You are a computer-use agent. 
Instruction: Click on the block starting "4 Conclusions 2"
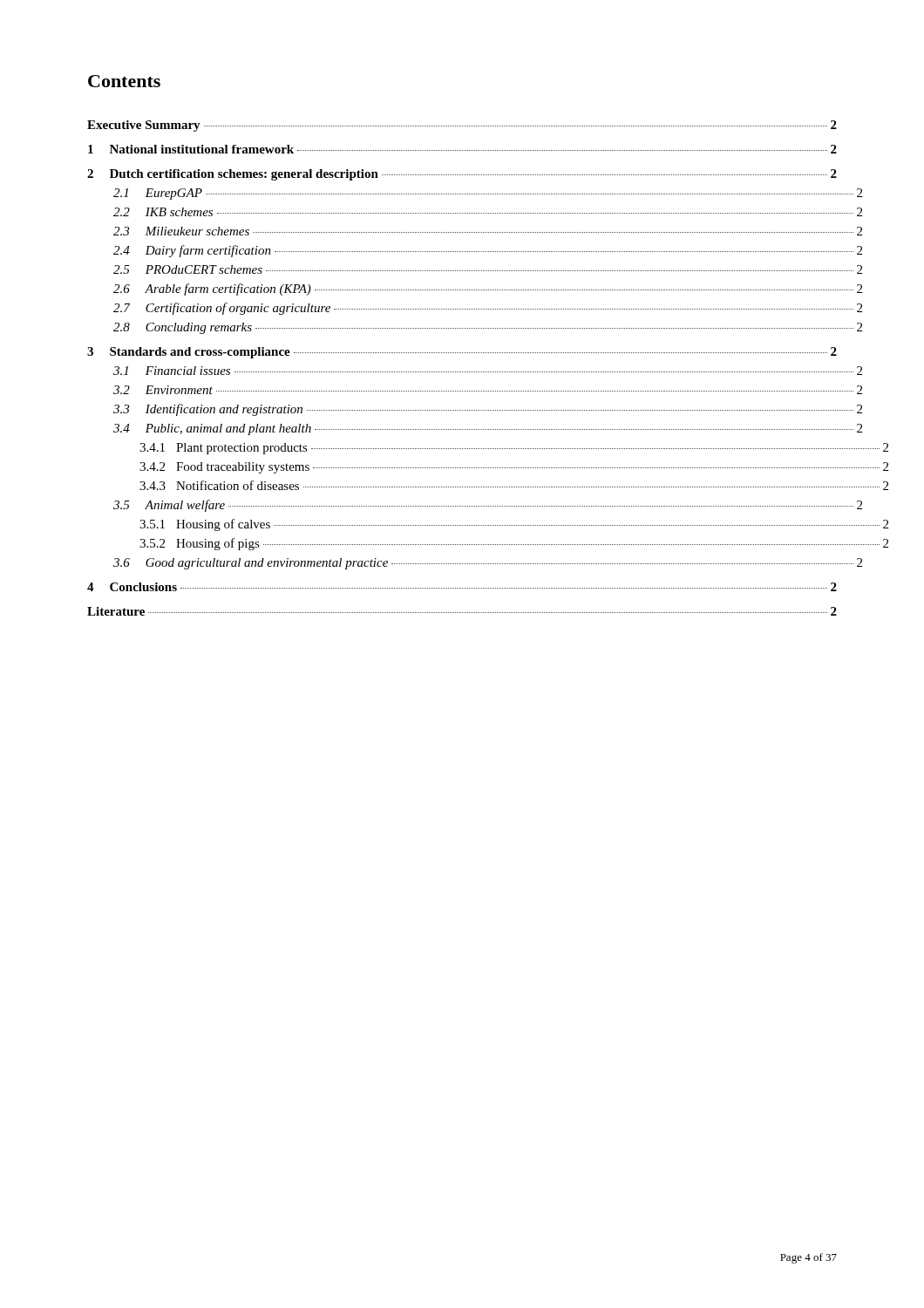coord(462,587)
